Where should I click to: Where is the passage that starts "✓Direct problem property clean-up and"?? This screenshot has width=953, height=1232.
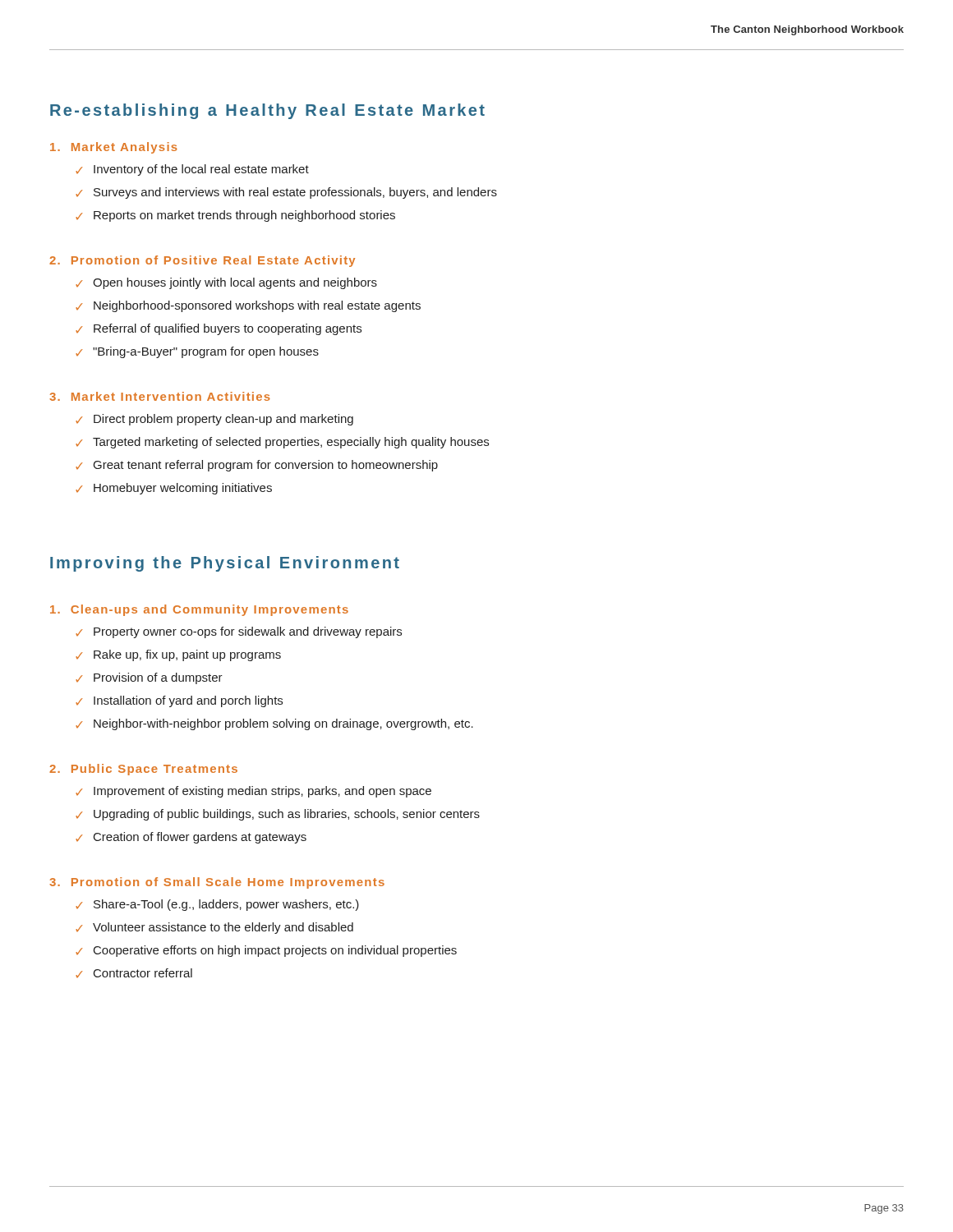(214, 420)
